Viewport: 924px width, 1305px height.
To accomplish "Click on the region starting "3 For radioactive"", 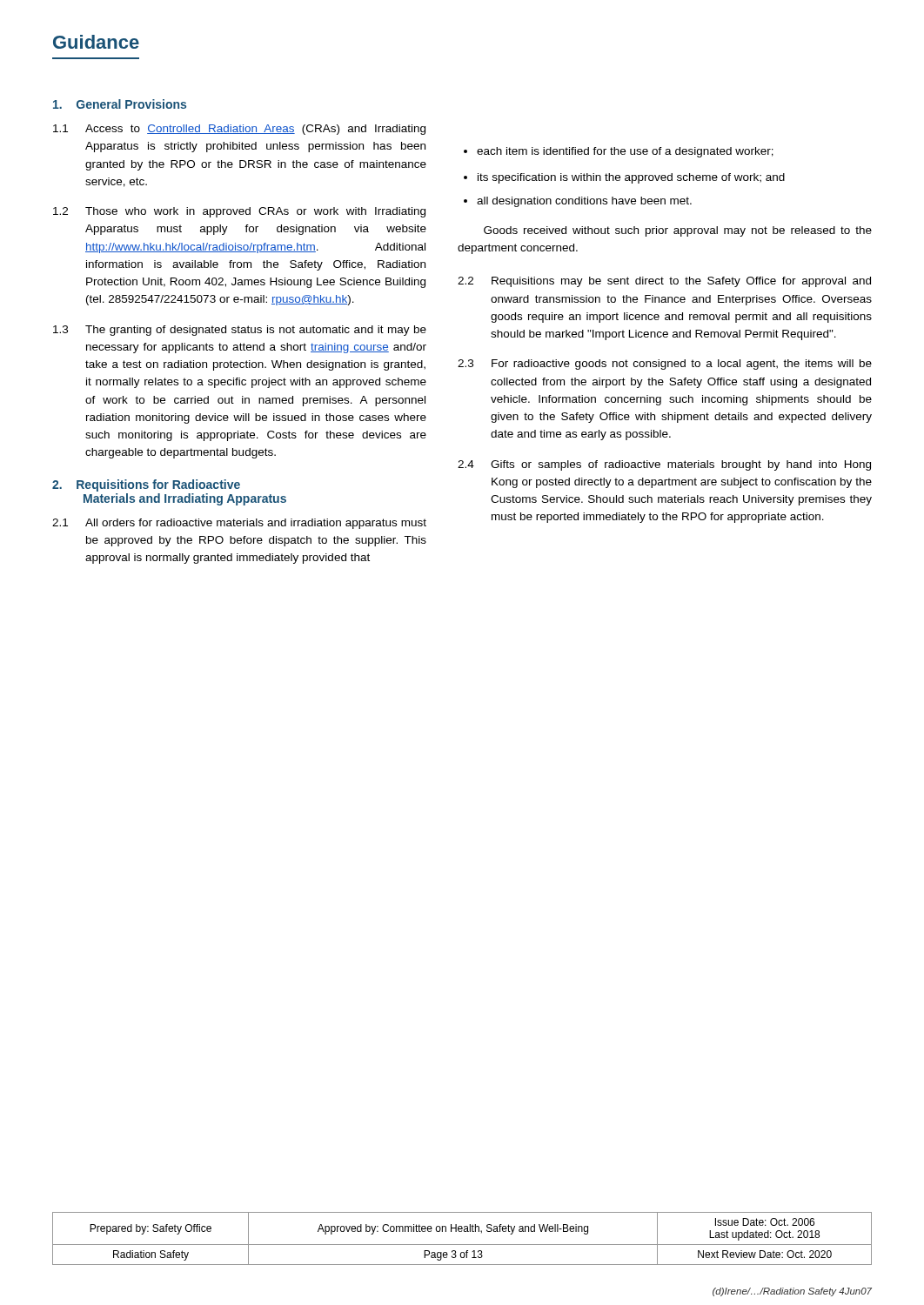I will coord(665,399).
